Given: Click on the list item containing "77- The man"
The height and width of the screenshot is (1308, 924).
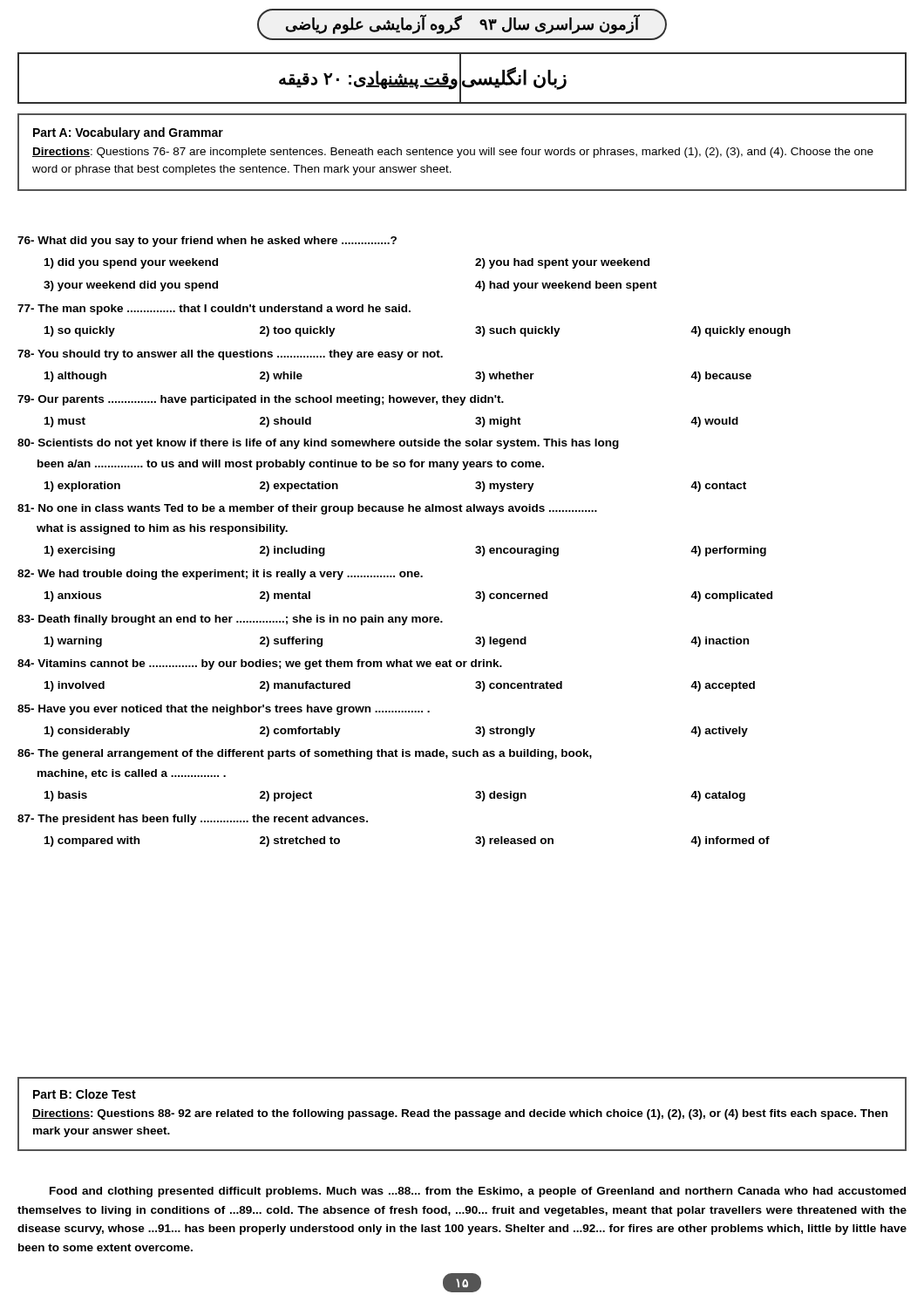Looking at the screenshot, I should (214, 310).
